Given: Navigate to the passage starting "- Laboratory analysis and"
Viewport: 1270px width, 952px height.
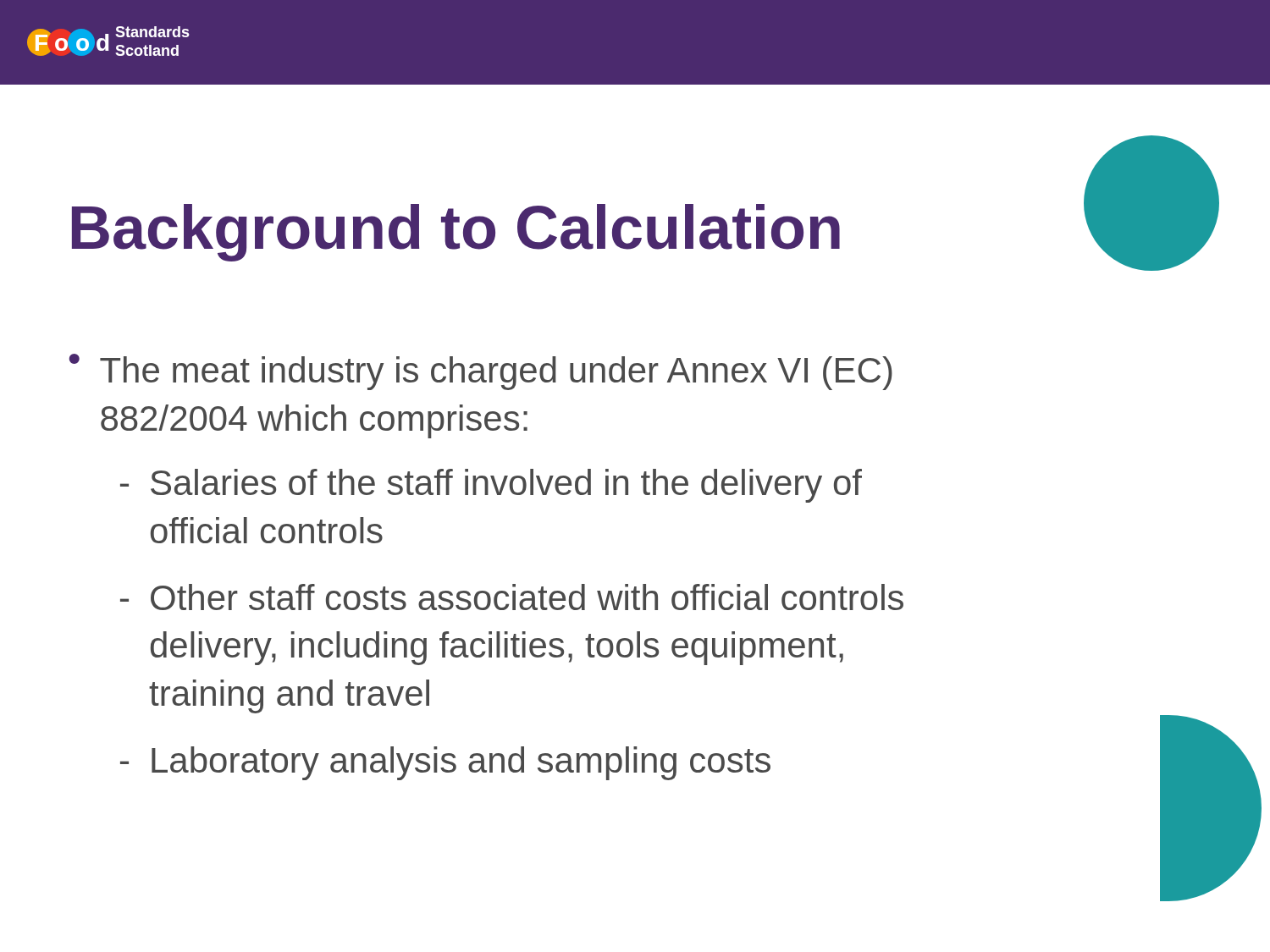Looking at the screenshot, I should coord(445,761).
